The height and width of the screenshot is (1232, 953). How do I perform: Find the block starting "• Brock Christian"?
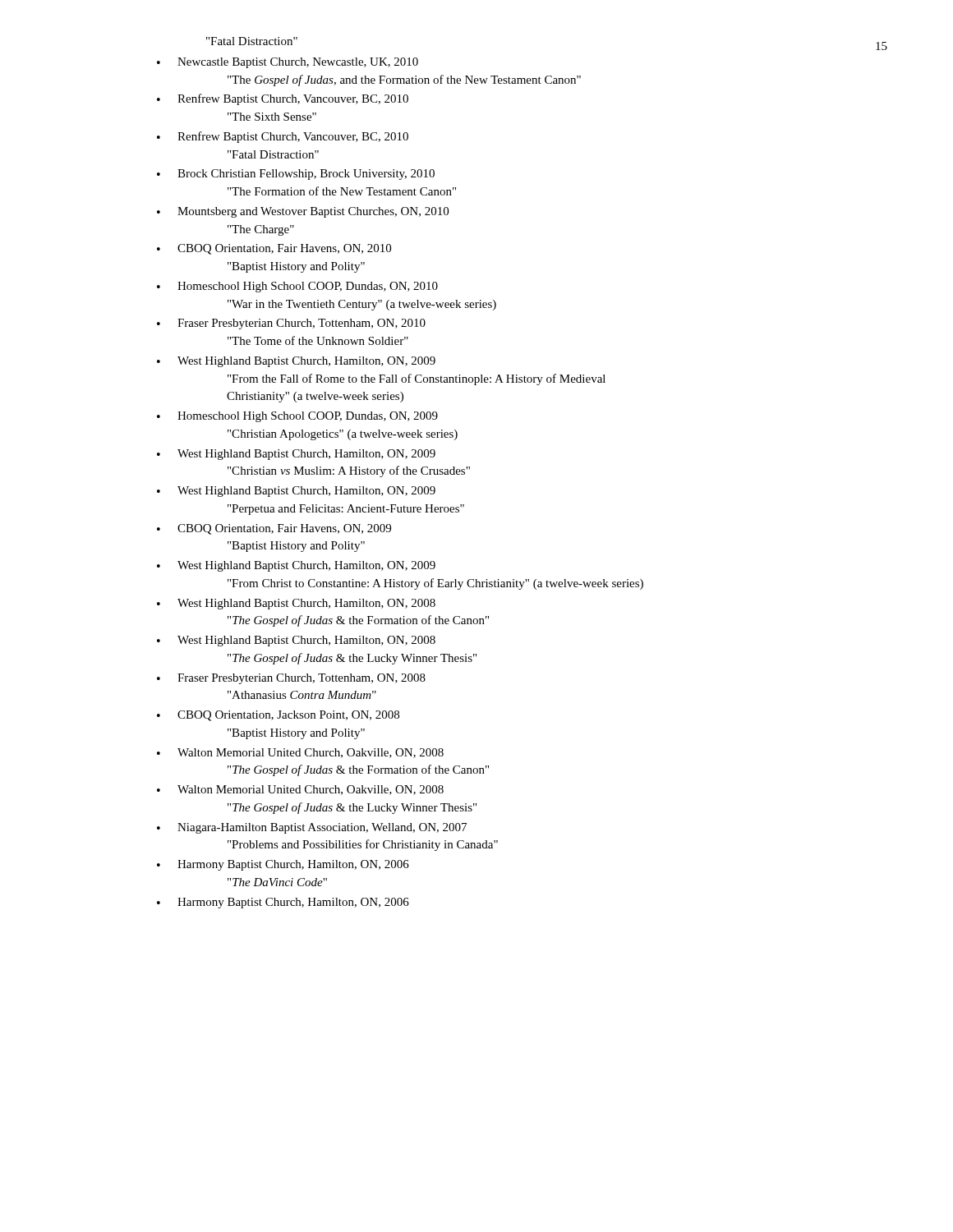click(296, 175)
